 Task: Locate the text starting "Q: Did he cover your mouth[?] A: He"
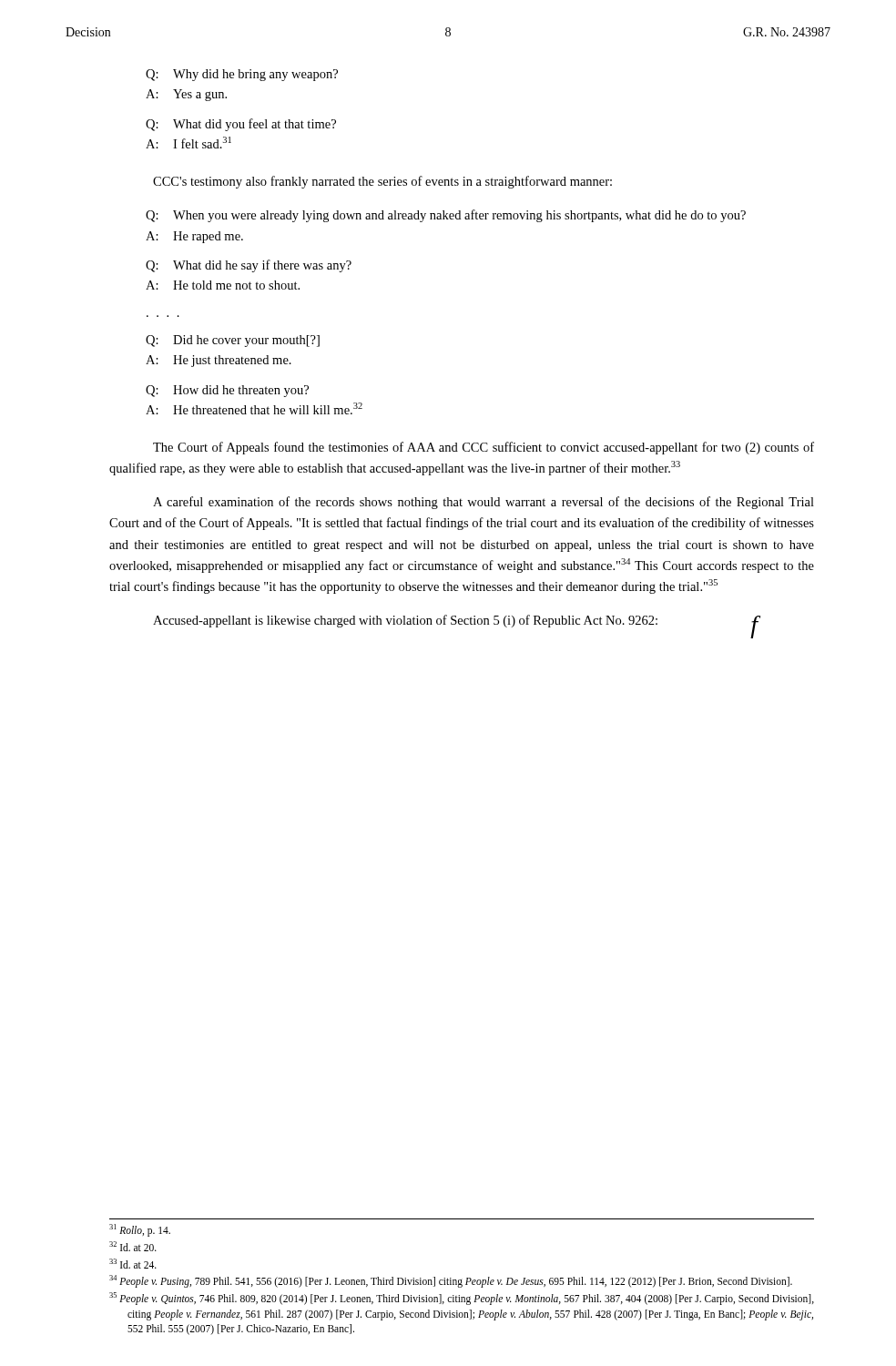(233, 341)
